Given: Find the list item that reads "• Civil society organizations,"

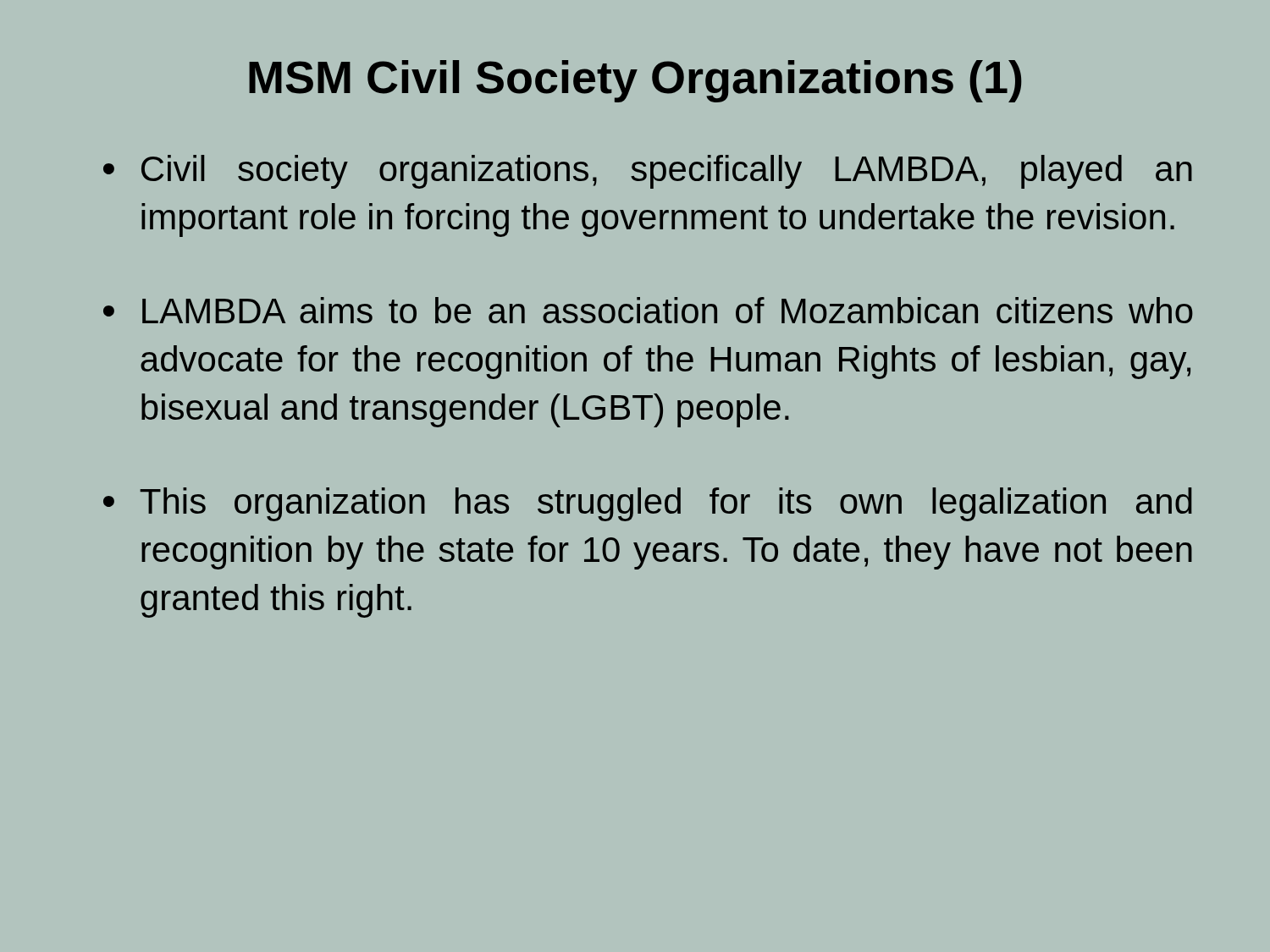Looking at the screenshot, I should (648, 194).
